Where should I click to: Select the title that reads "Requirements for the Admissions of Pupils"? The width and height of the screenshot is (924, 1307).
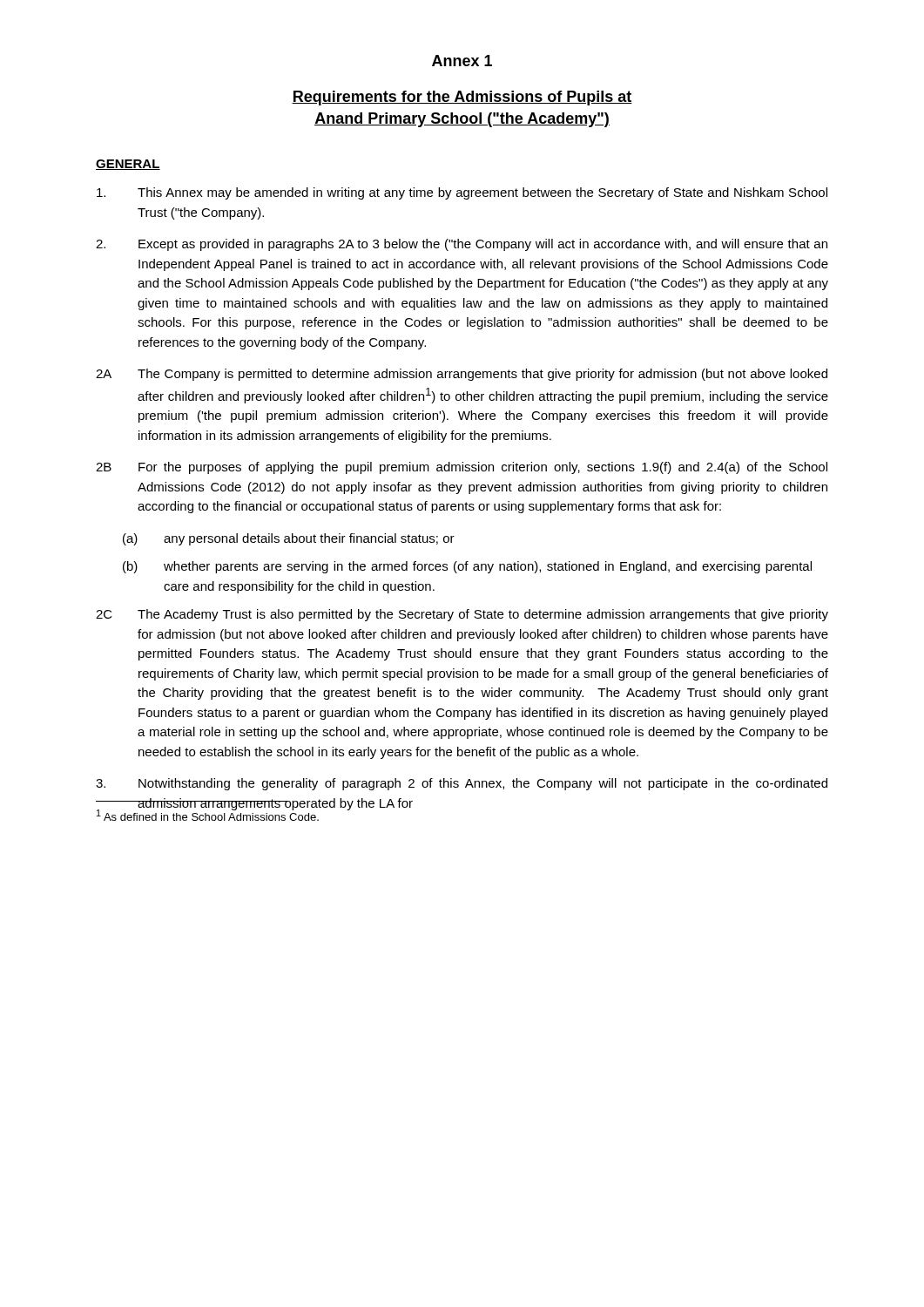(462, 108)
